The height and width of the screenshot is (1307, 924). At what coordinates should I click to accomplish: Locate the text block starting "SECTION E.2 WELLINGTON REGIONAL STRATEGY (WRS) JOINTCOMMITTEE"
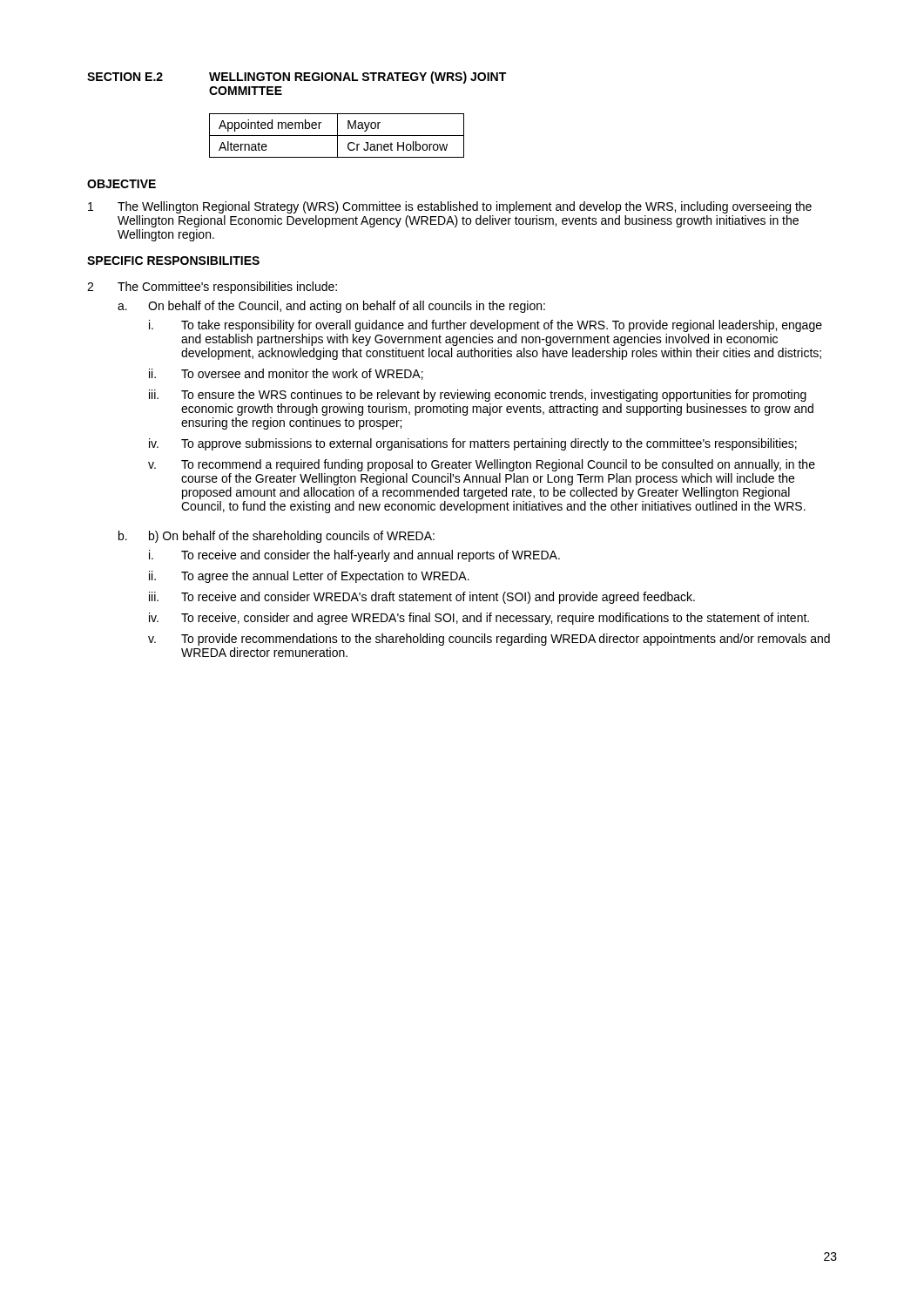[297, 84]
